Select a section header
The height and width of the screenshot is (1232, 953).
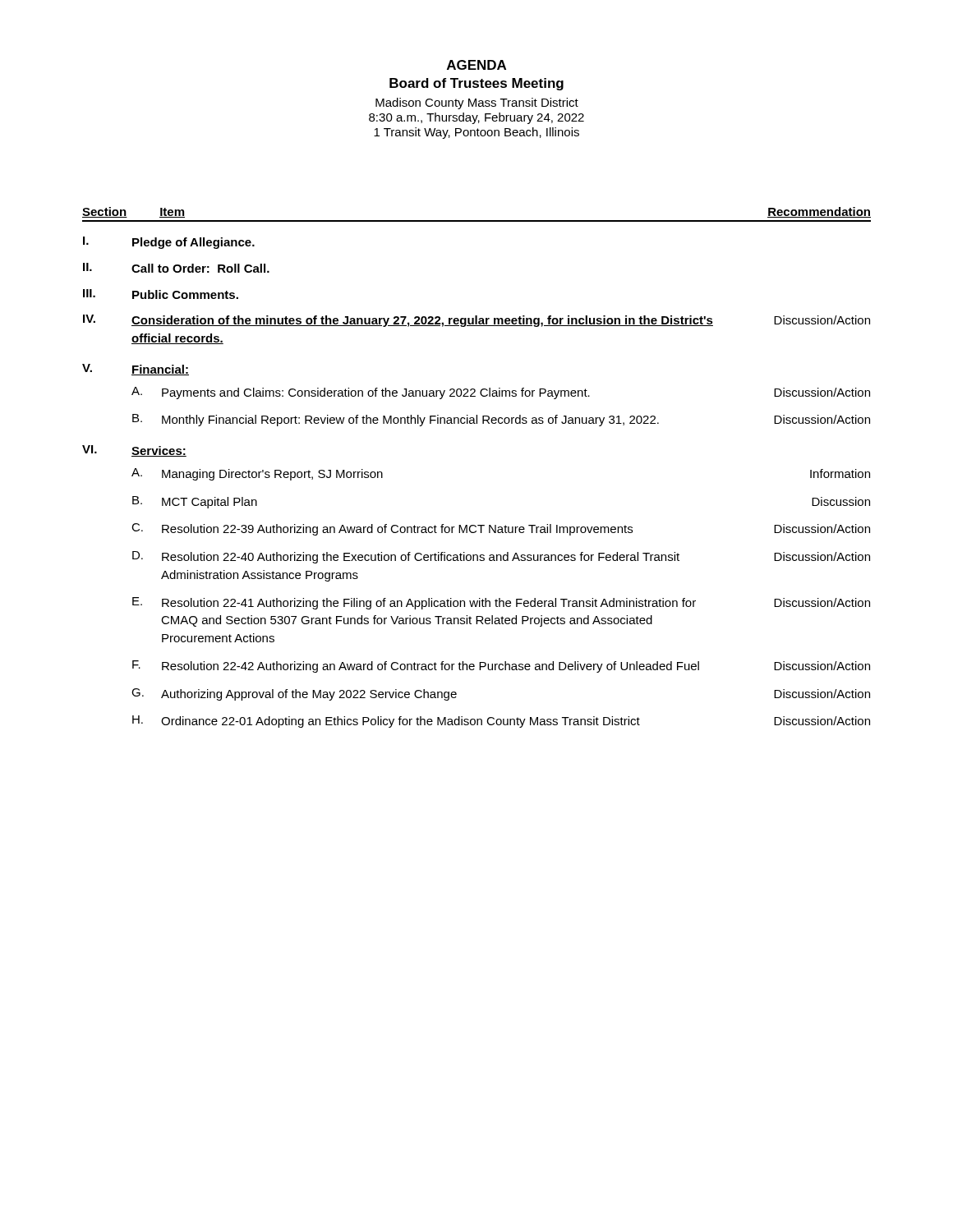(x=476, y=211)
